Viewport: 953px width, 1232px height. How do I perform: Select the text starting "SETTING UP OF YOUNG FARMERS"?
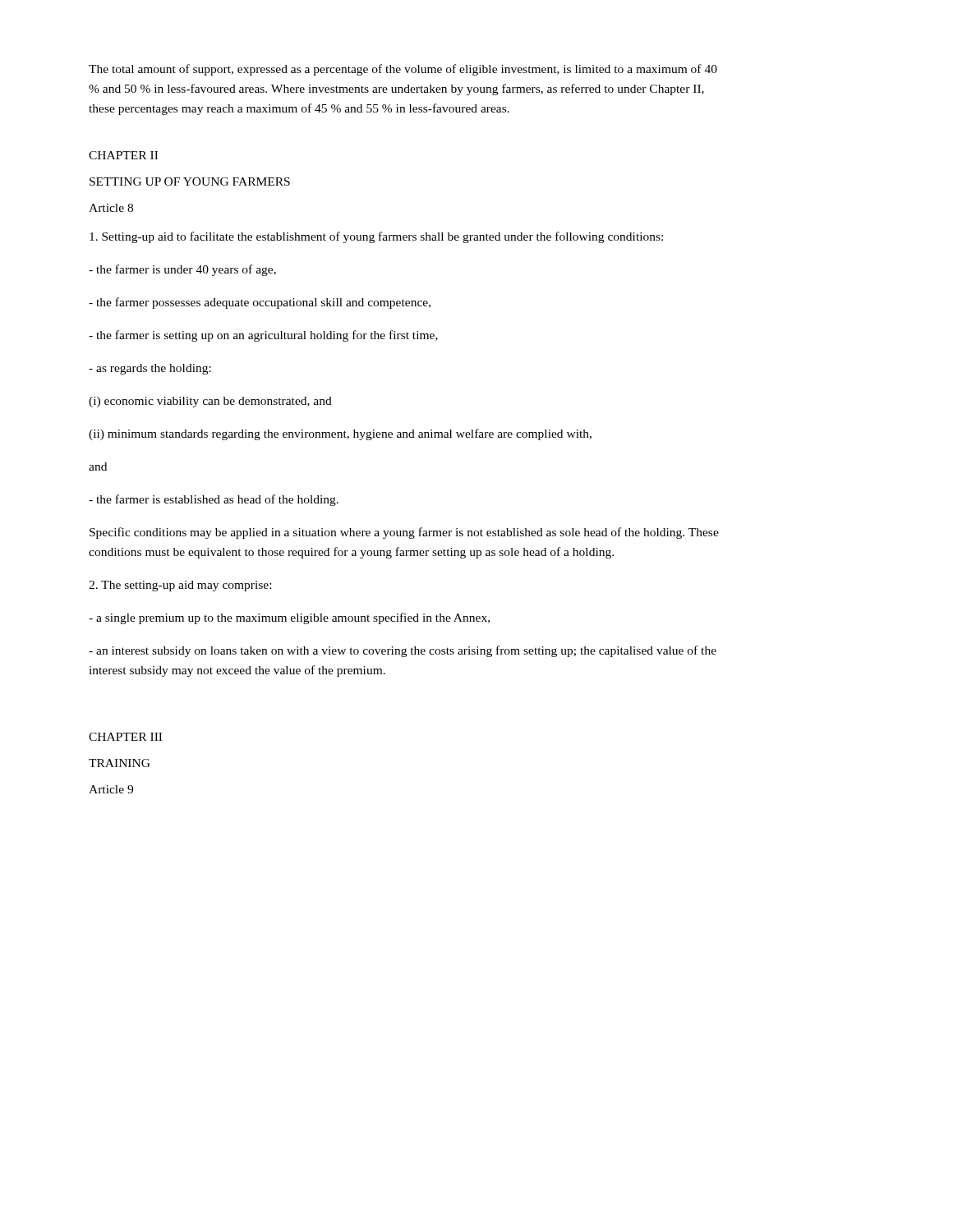[x=190, y=181]
